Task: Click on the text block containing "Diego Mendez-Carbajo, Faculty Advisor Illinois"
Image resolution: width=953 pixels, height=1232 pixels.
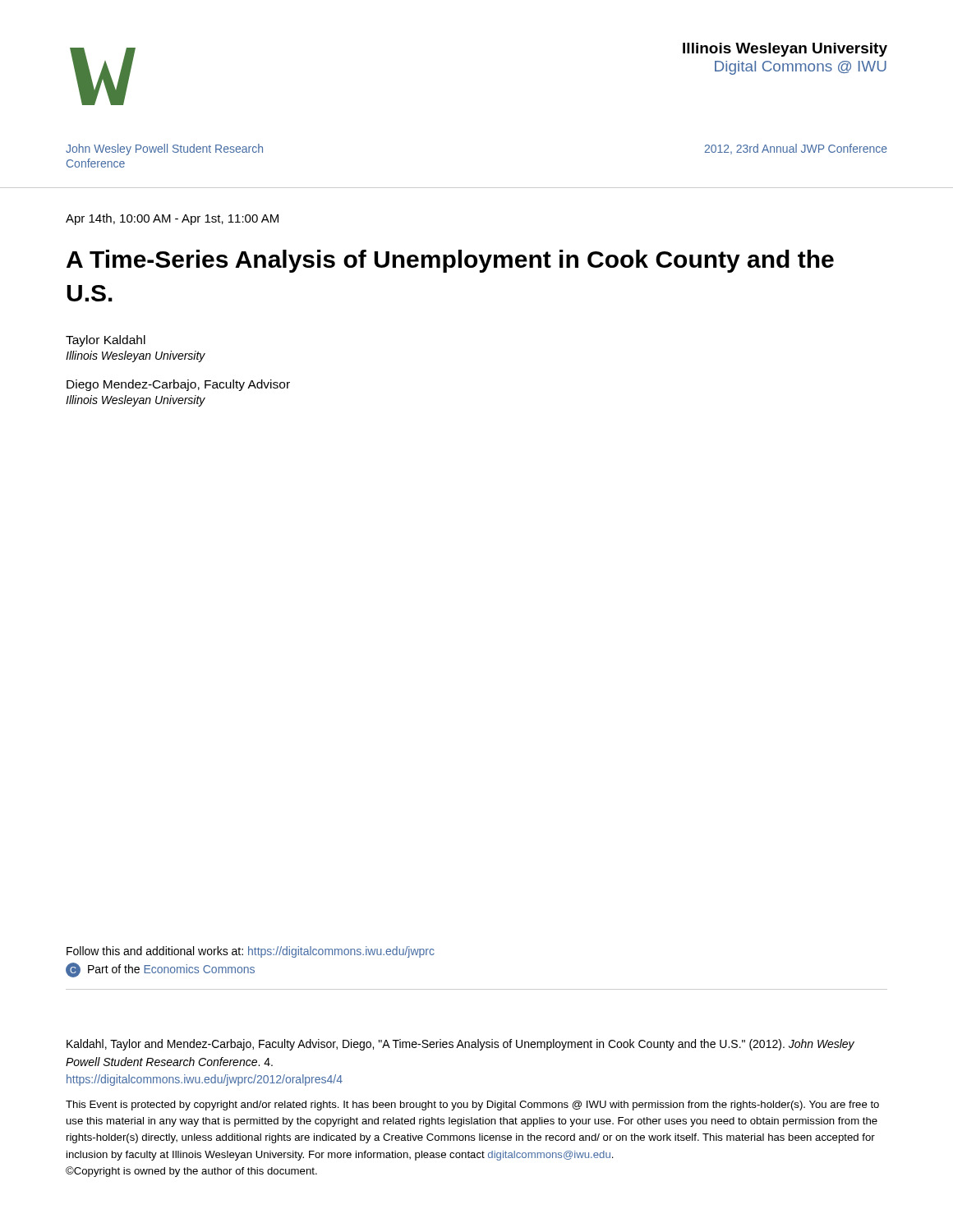Action: [178, 385]
